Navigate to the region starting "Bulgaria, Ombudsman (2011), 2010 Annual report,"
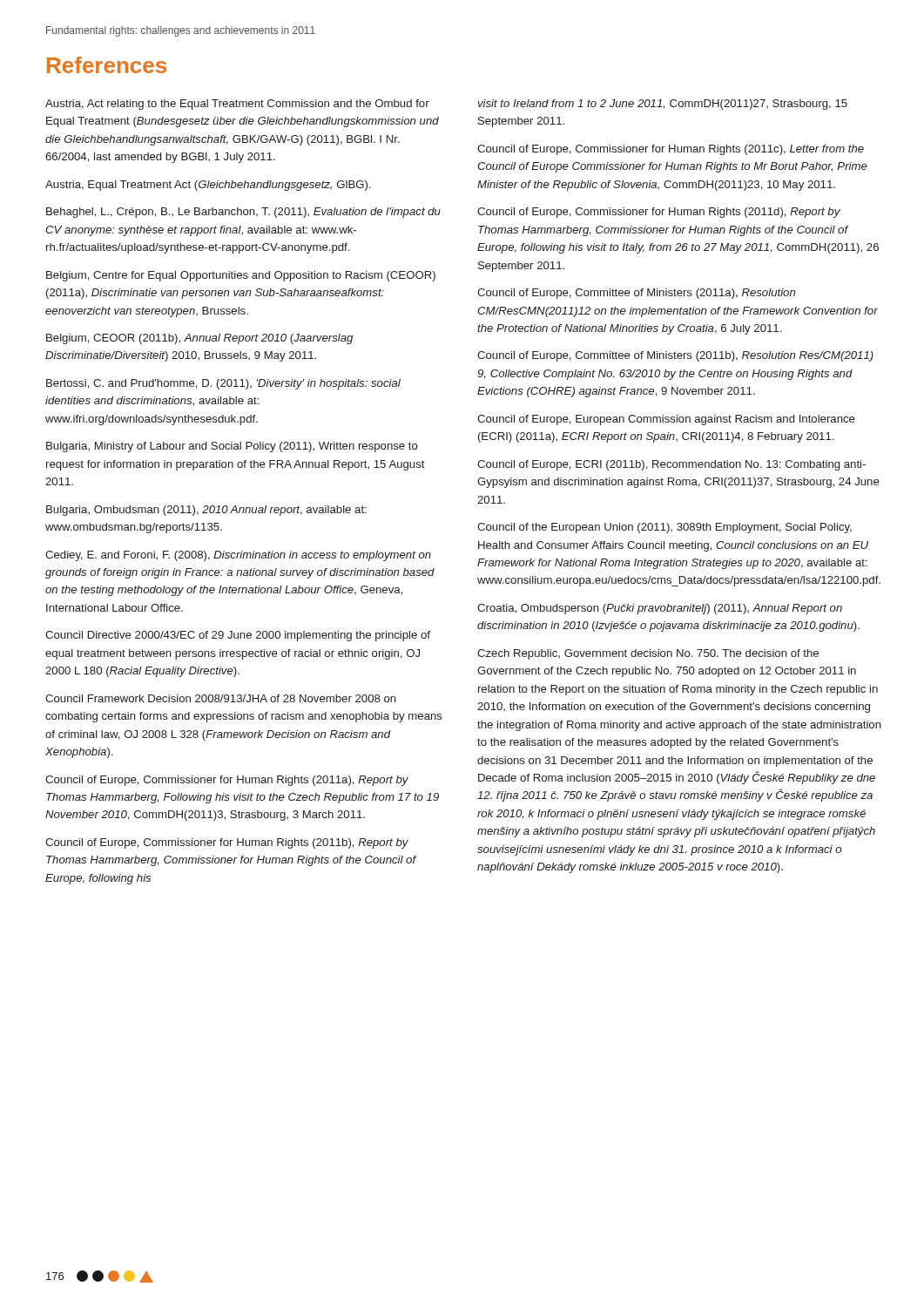Screen dimensions: 1307x924 pyautogui.click(x=246, y=518)
